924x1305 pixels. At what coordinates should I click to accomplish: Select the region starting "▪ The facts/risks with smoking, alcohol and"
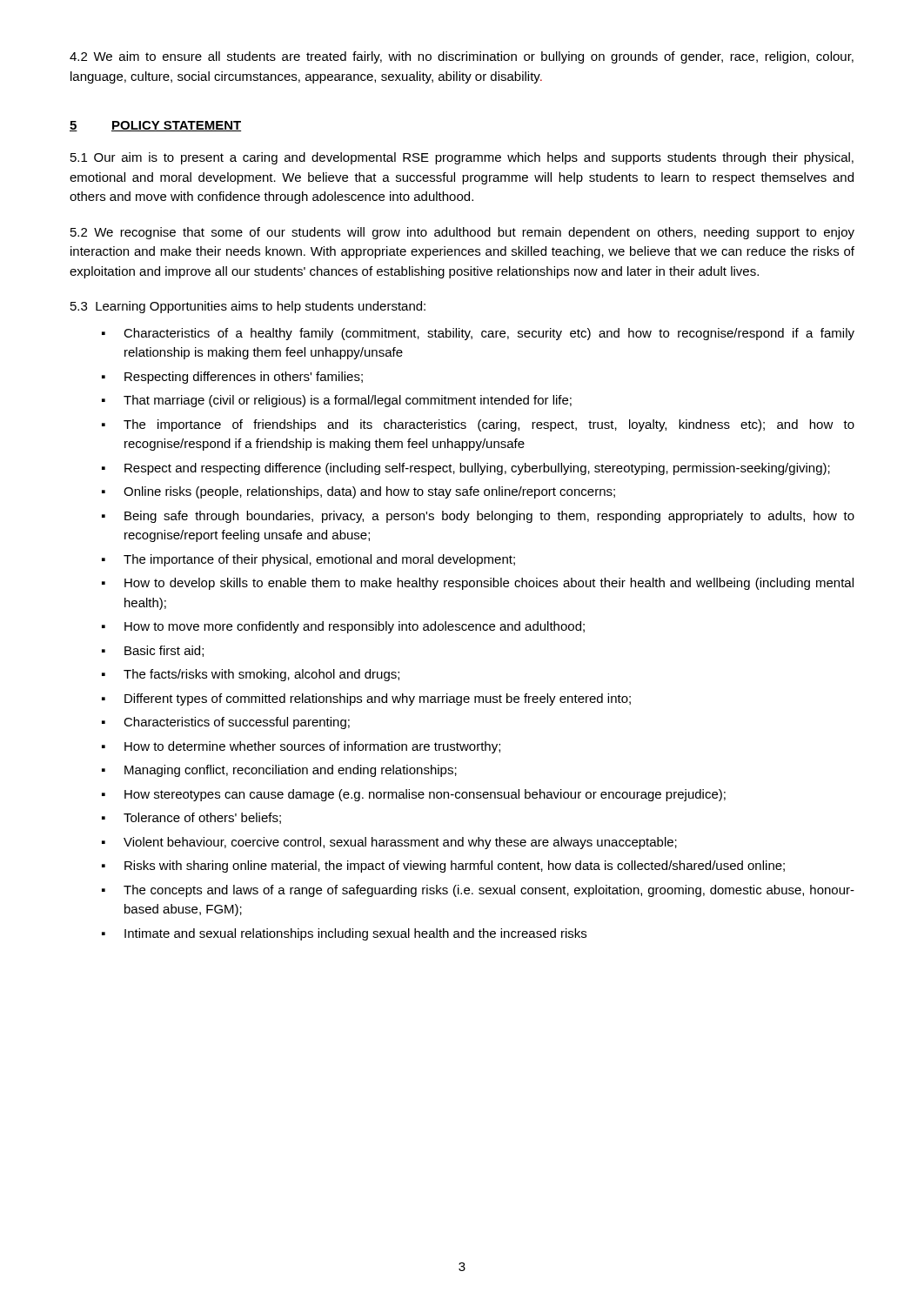pyautogui.click(x=251, y=675)
